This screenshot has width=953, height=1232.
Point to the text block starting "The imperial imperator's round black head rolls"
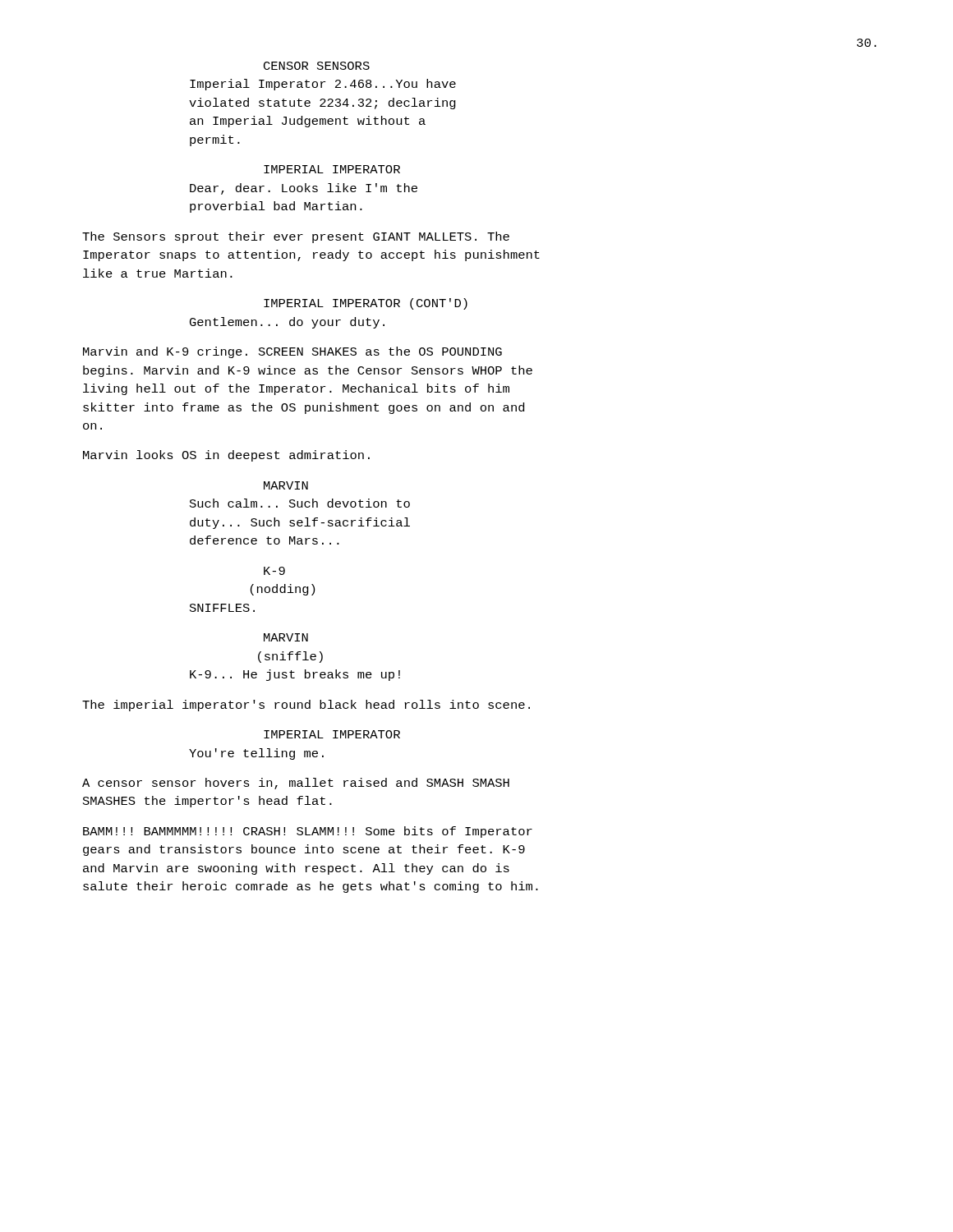(x=308, y=705)
